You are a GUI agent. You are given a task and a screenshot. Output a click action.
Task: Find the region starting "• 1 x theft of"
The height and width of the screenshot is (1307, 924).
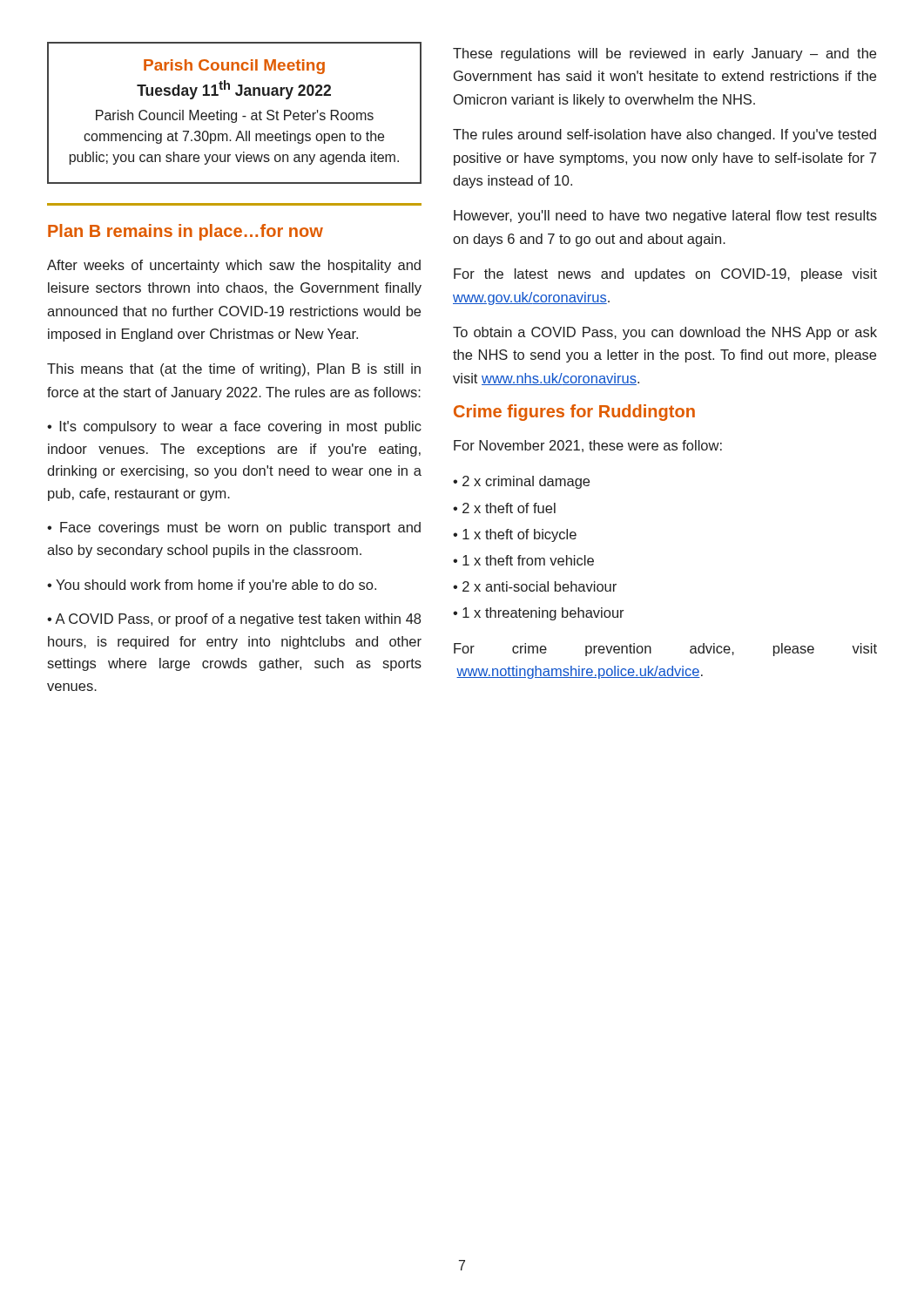pos(515,534)
